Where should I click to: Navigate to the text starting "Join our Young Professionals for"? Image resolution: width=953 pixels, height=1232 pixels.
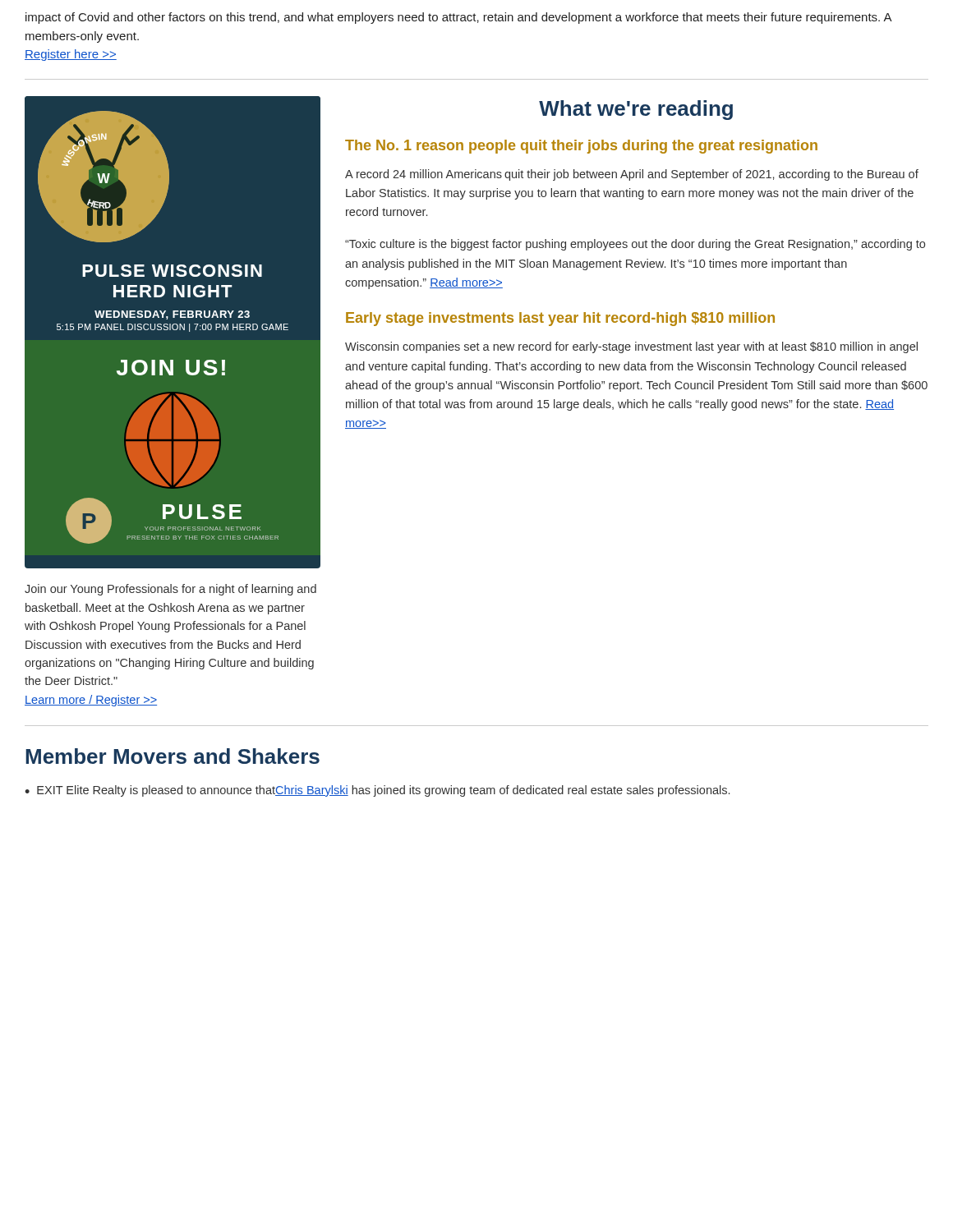[171, 644]
